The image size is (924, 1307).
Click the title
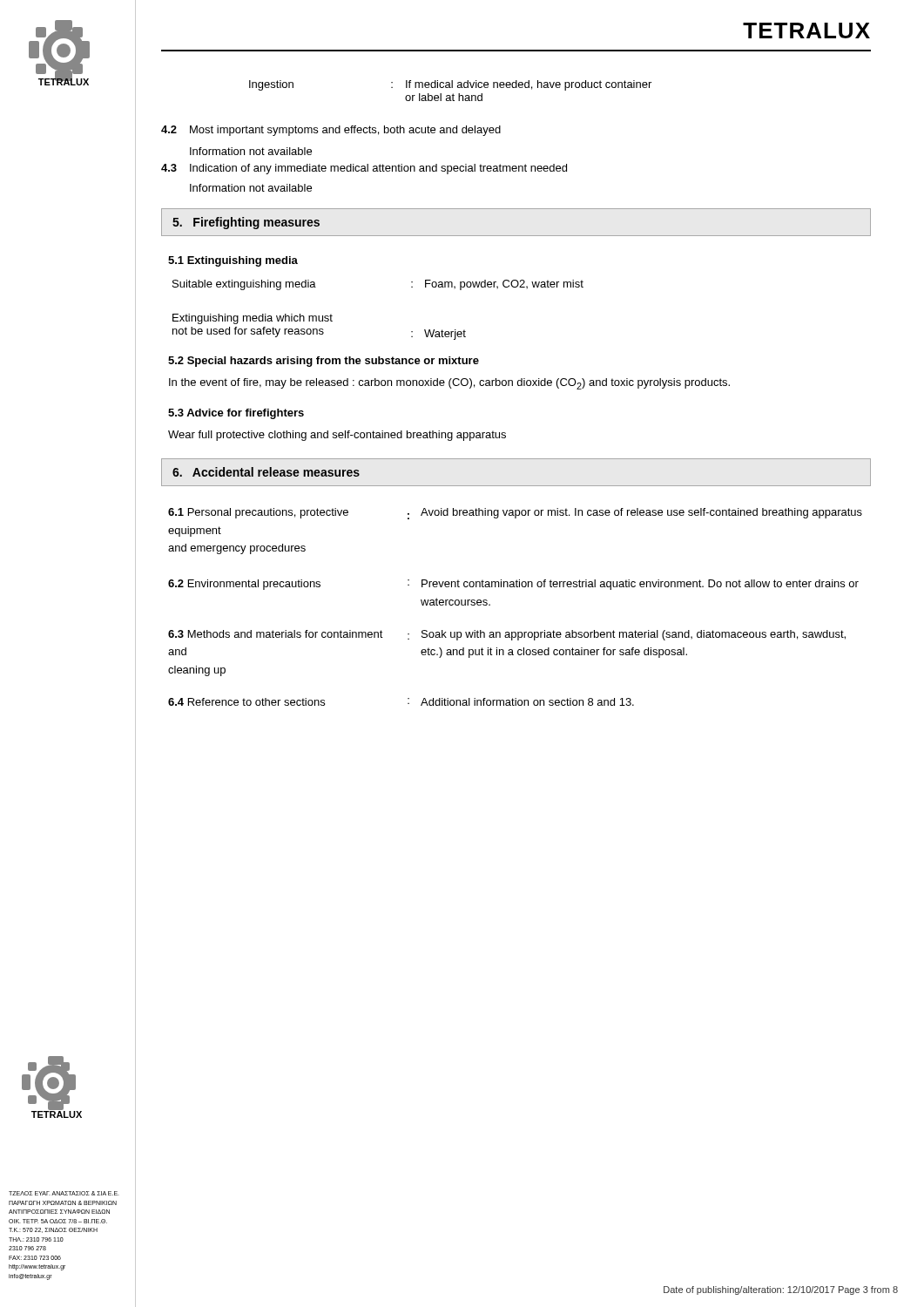click(807, 30)
